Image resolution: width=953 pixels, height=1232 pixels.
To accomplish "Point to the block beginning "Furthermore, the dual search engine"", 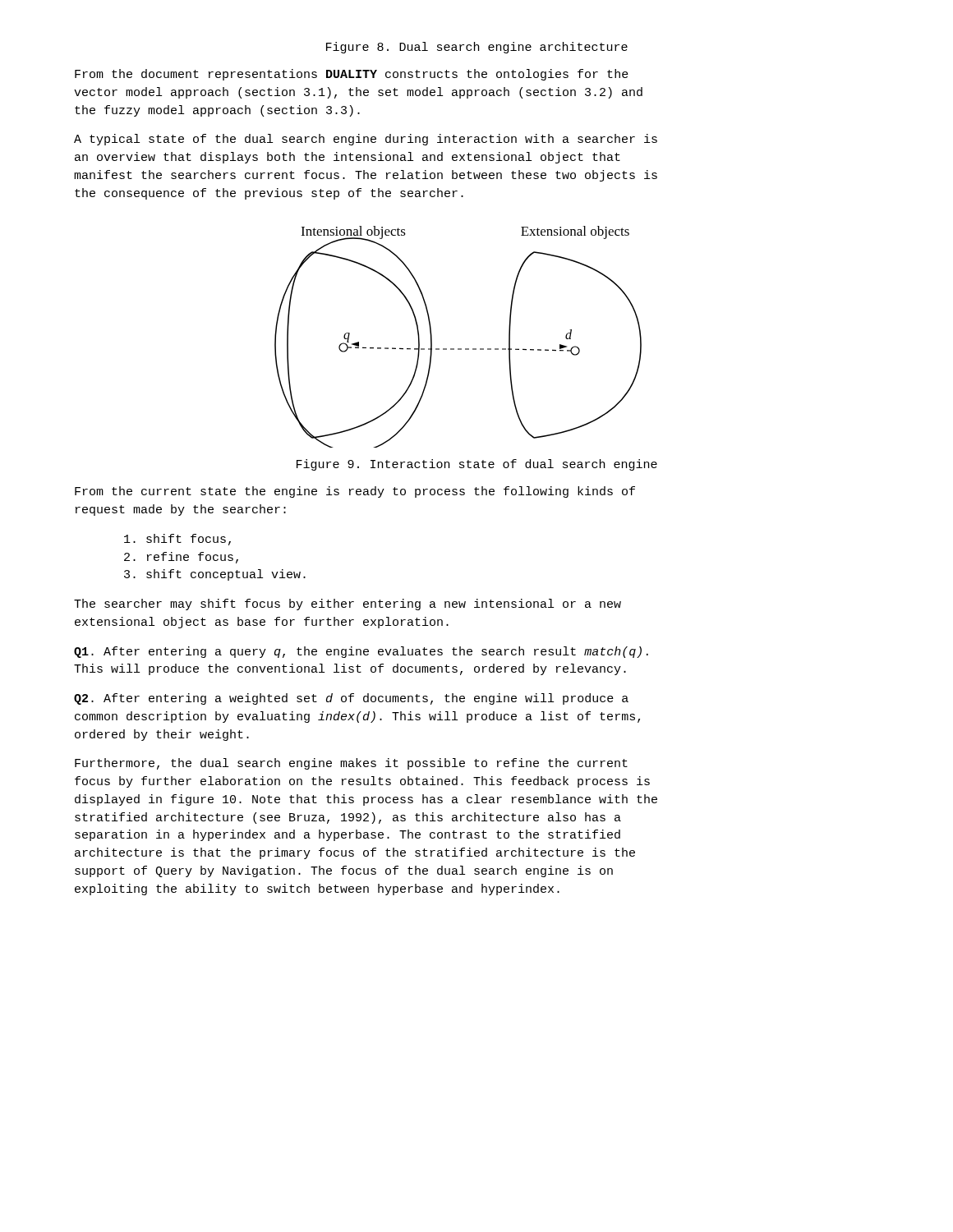I will pos(366,827).
